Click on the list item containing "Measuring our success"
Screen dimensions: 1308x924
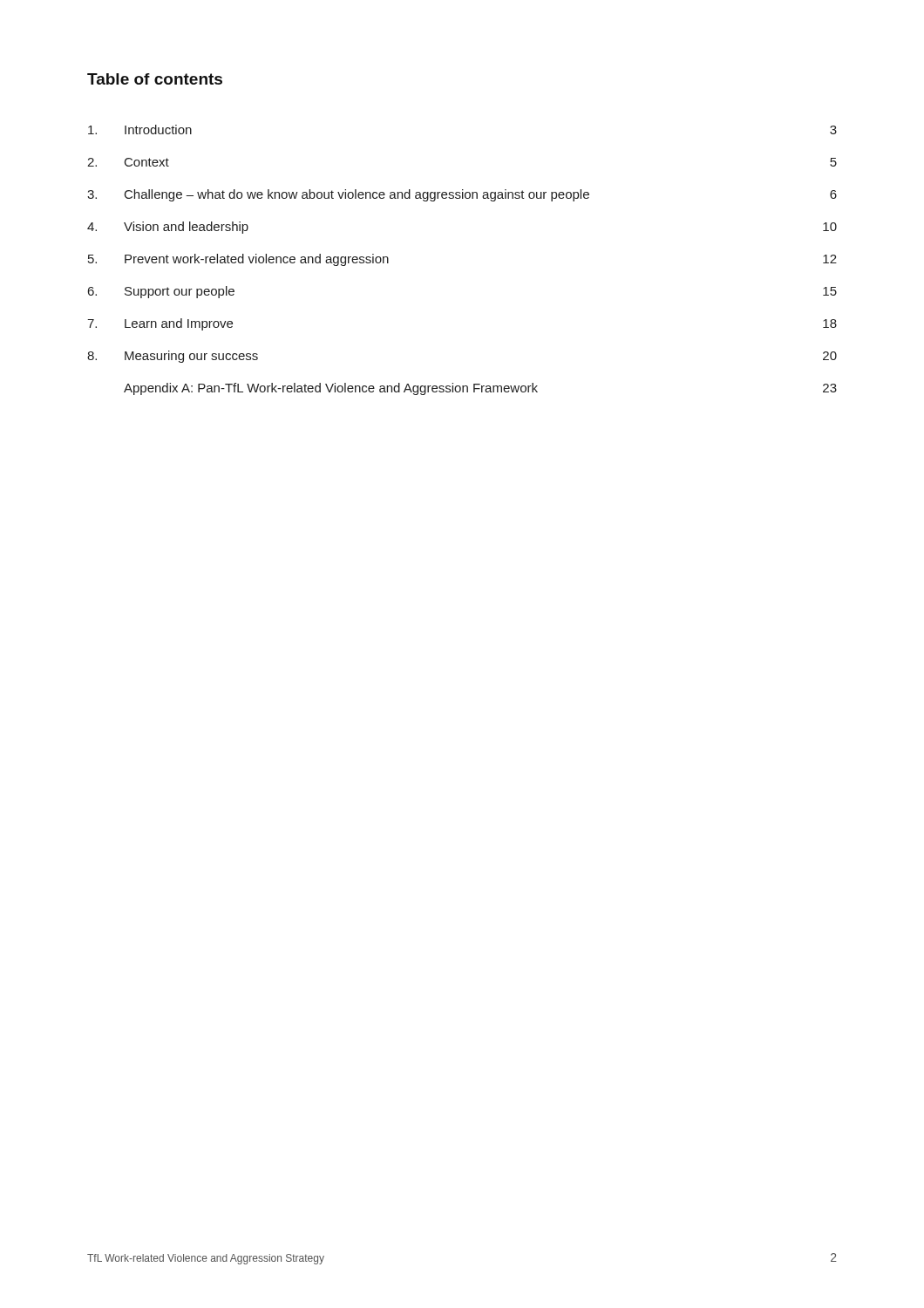[x=191, y=355]
